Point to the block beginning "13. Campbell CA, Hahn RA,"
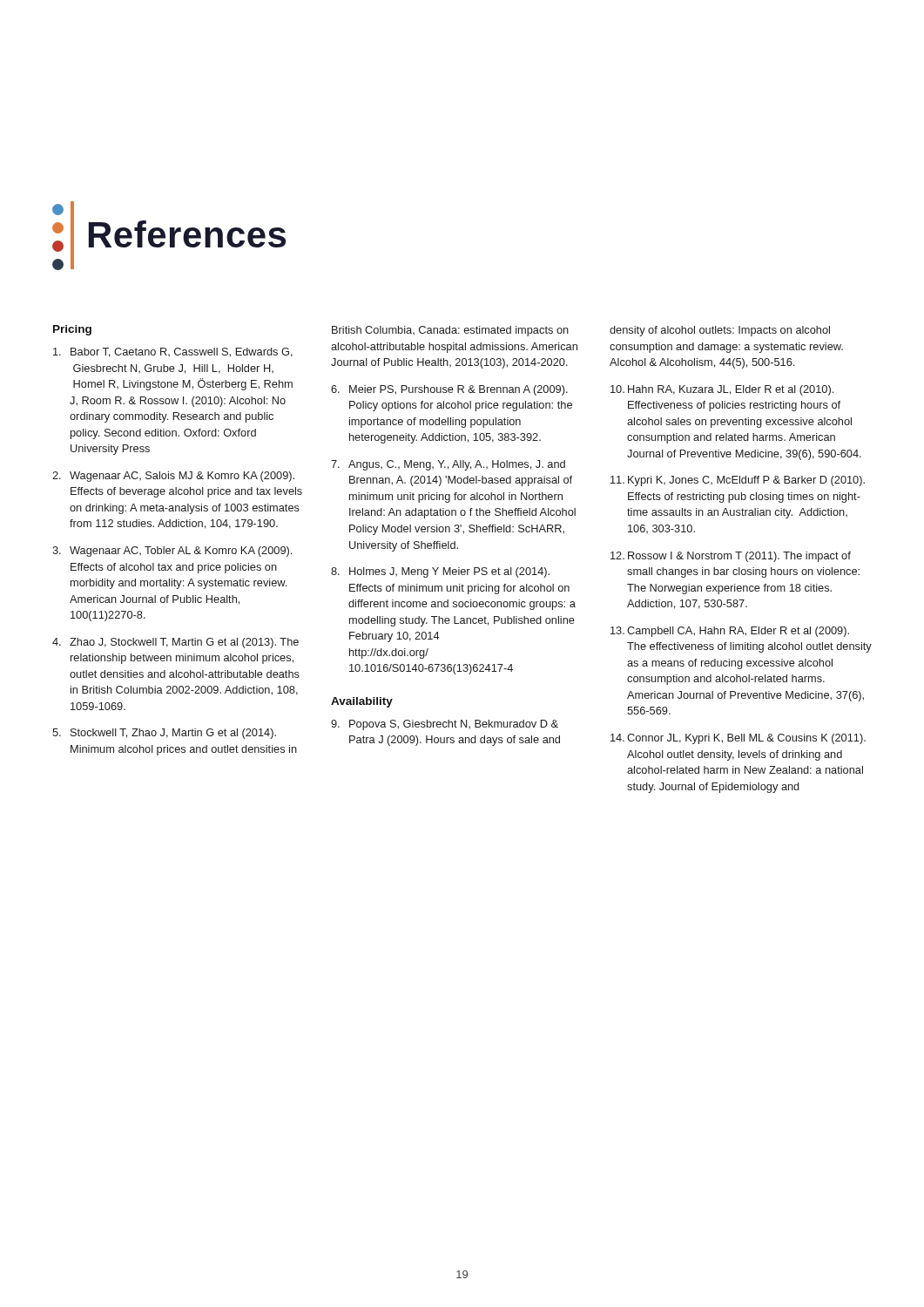Viewport: 924px width, 1307px height. [x=741, y=670]
